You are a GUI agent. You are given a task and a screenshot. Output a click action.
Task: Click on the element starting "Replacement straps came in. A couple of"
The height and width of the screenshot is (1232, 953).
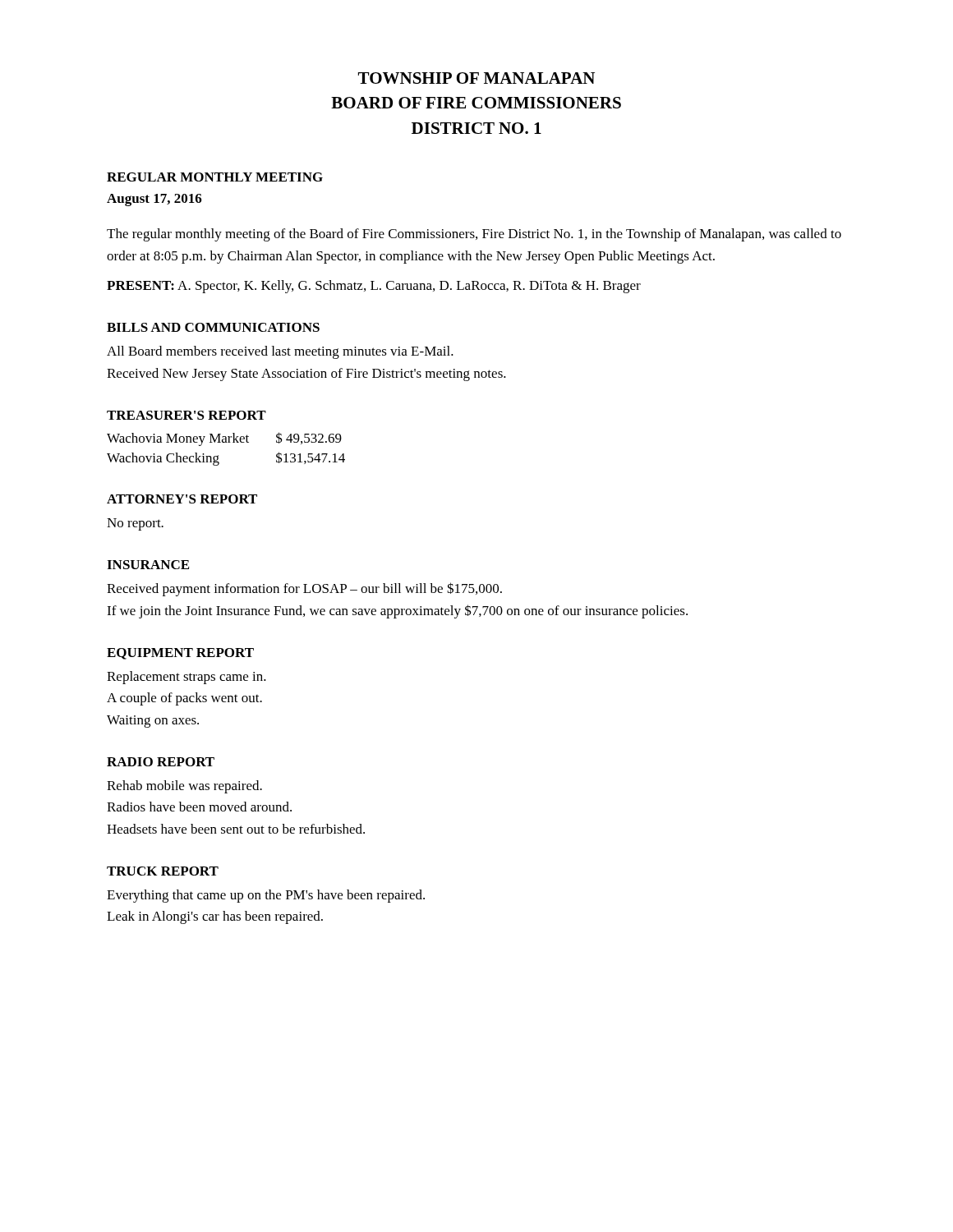[187, 698]
